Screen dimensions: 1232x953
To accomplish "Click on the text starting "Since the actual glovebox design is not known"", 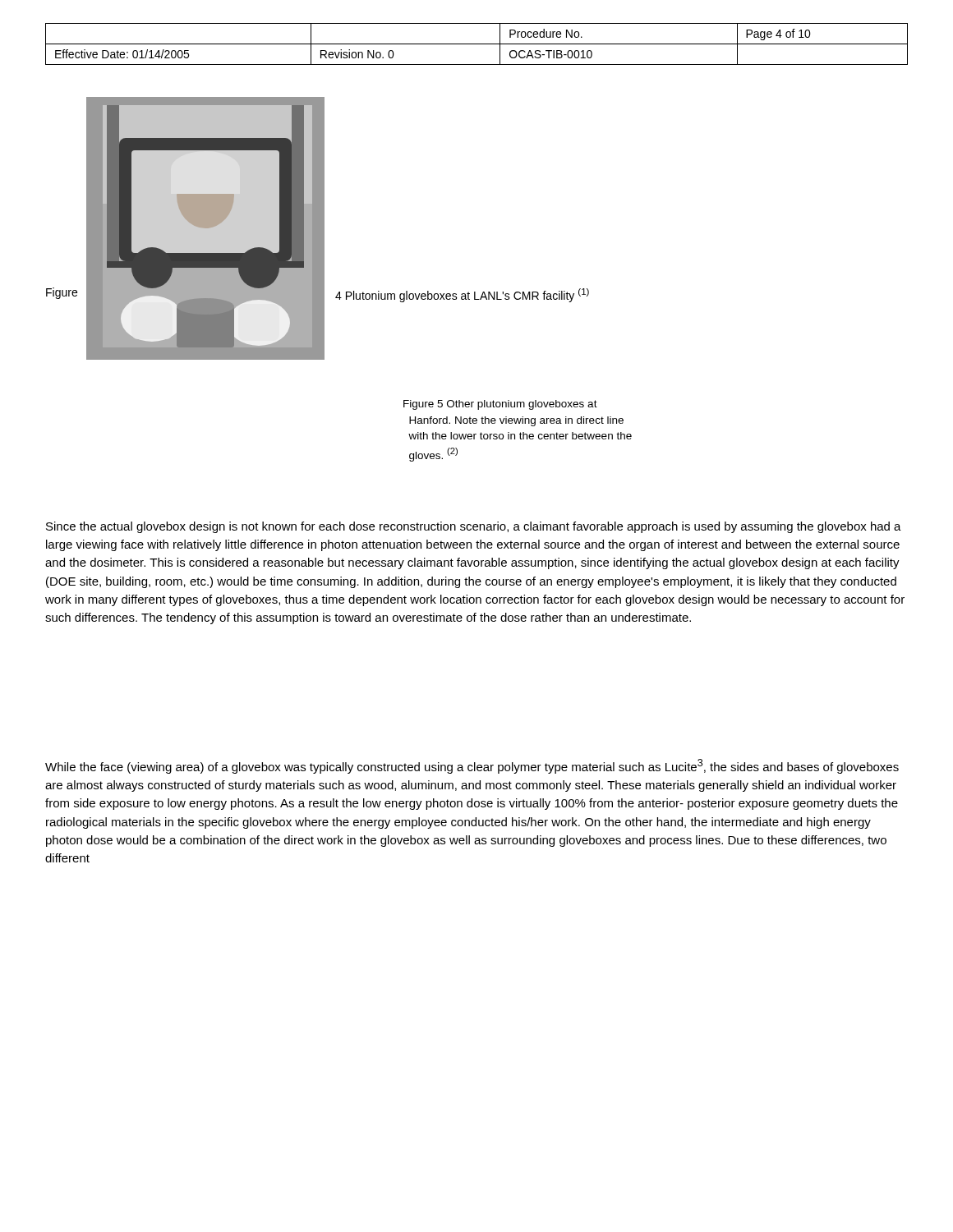I will click(476, 572).
